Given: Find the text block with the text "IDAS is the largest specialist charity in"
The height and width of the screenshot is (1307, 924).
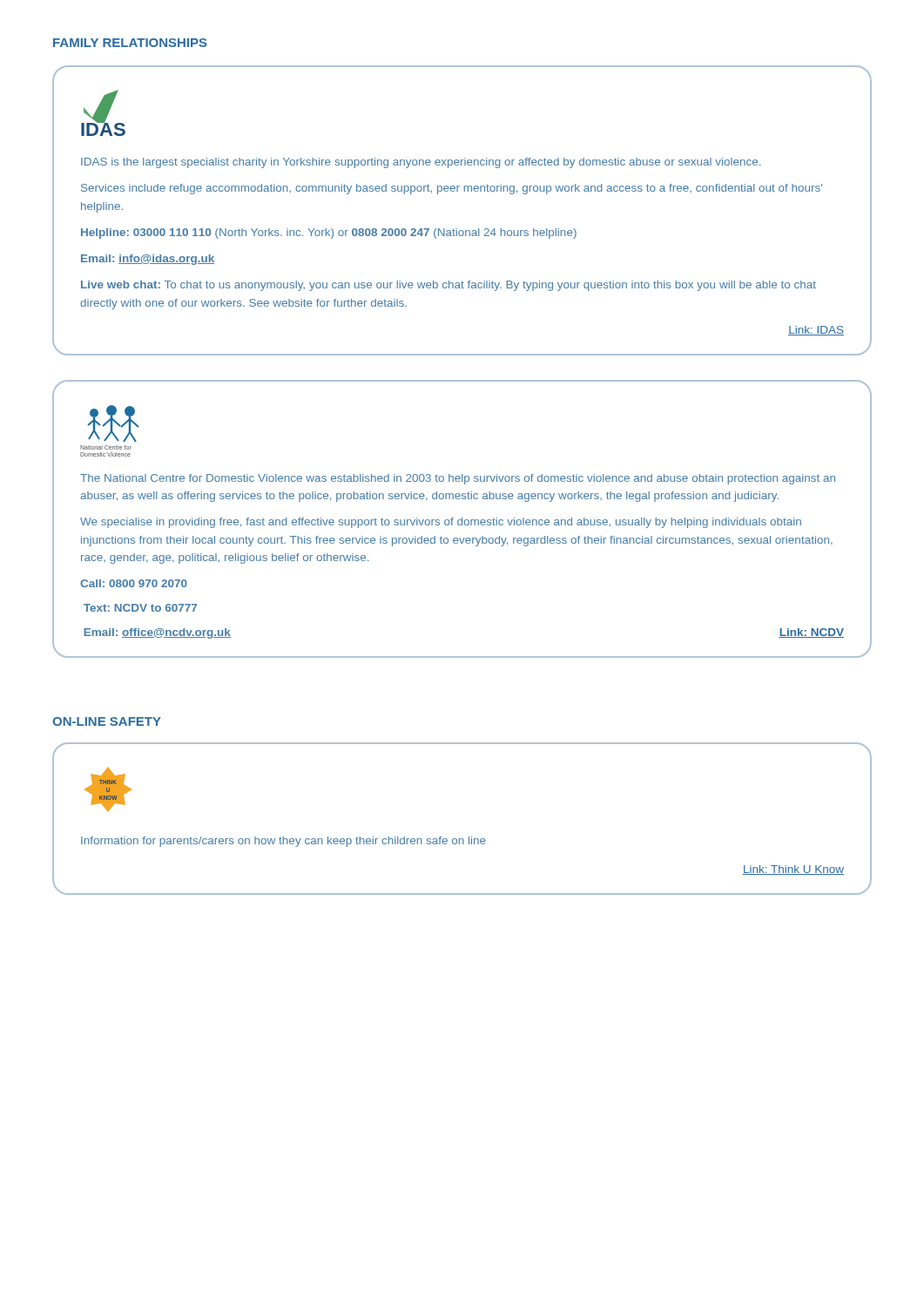Looking at the screenshot, I should [421, 162].
